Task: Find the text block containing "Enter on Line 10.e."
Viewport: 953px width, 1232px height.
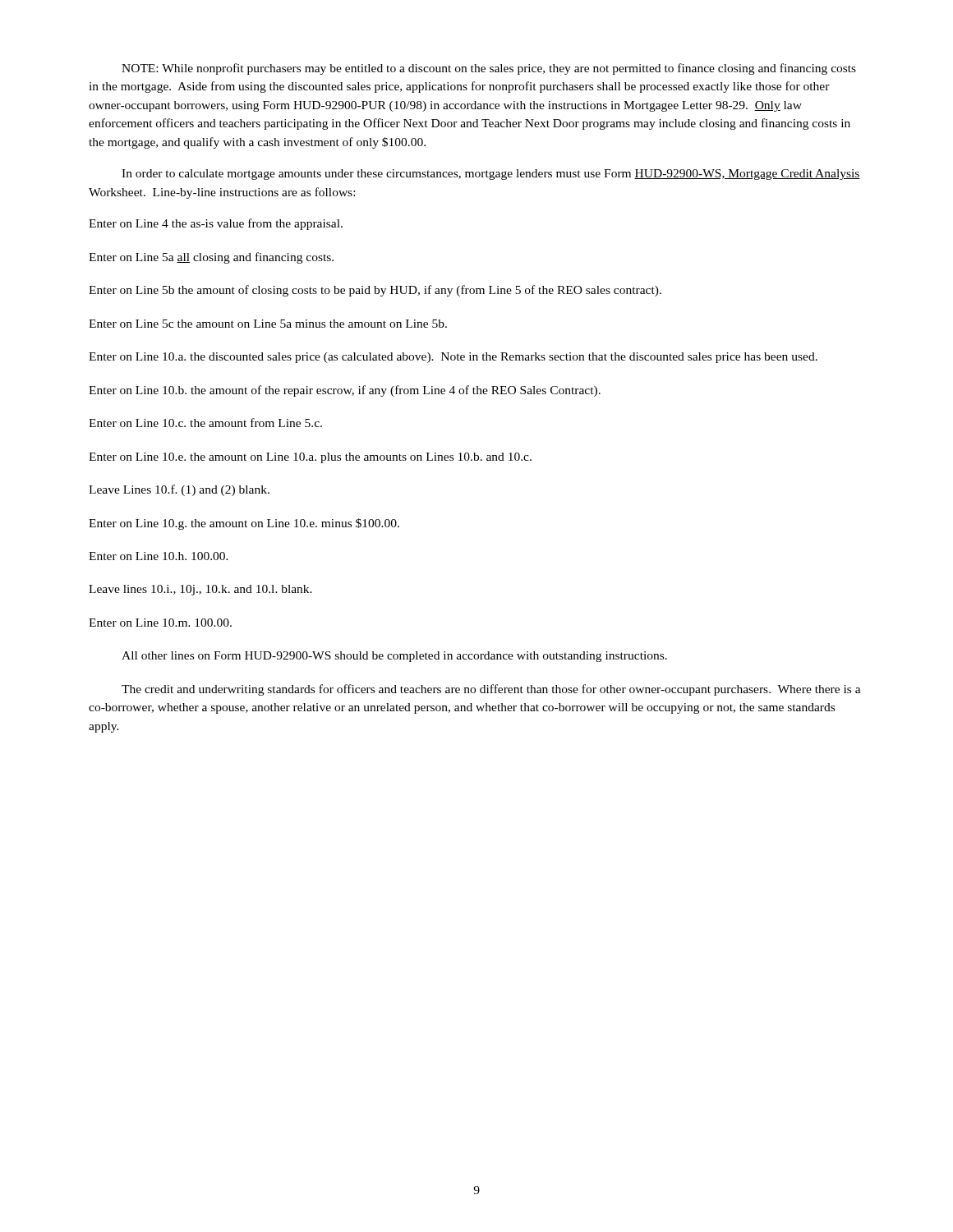Action: click(310, 456)
